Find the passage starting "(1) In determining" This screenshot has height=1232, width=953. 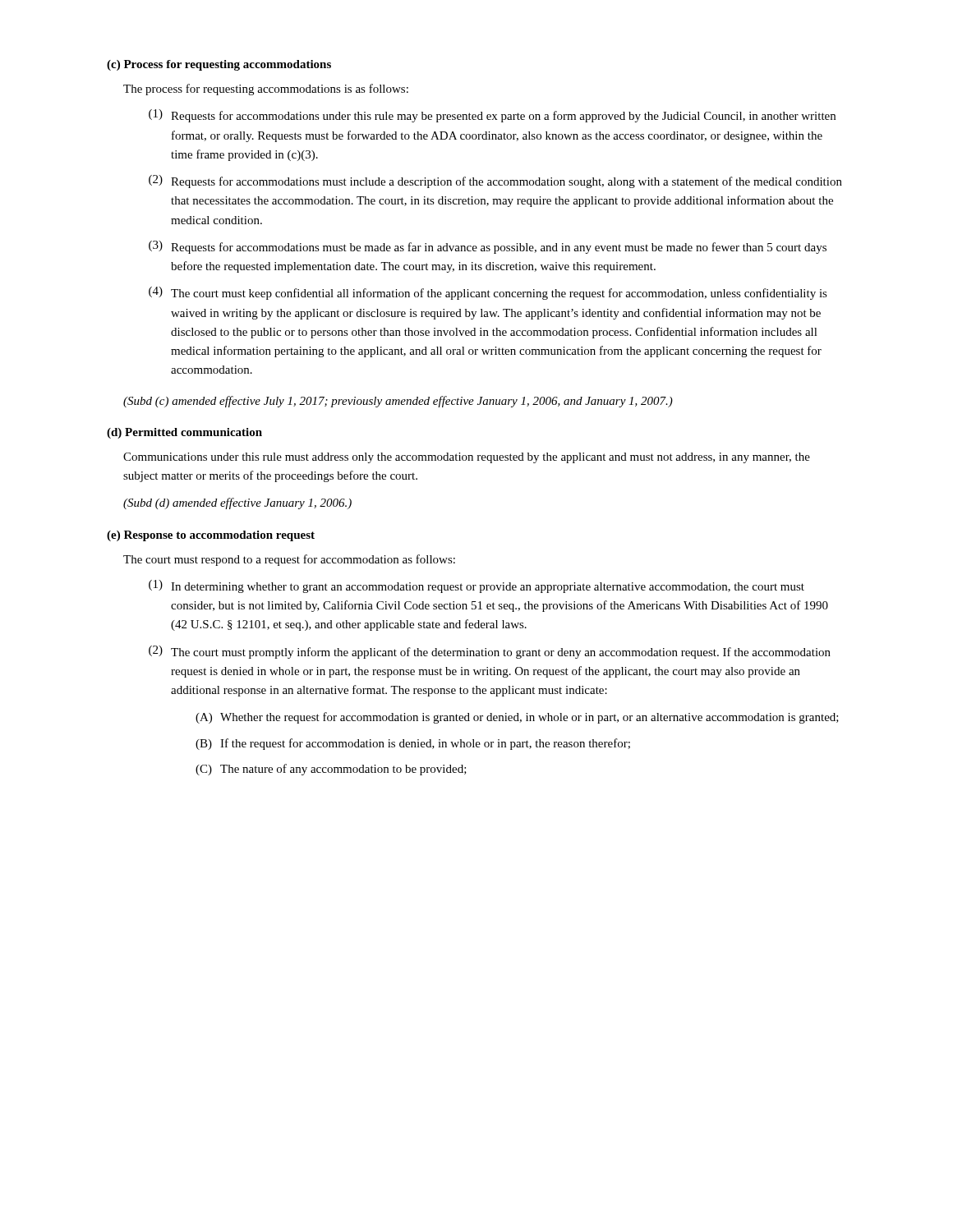coord(493,606)
